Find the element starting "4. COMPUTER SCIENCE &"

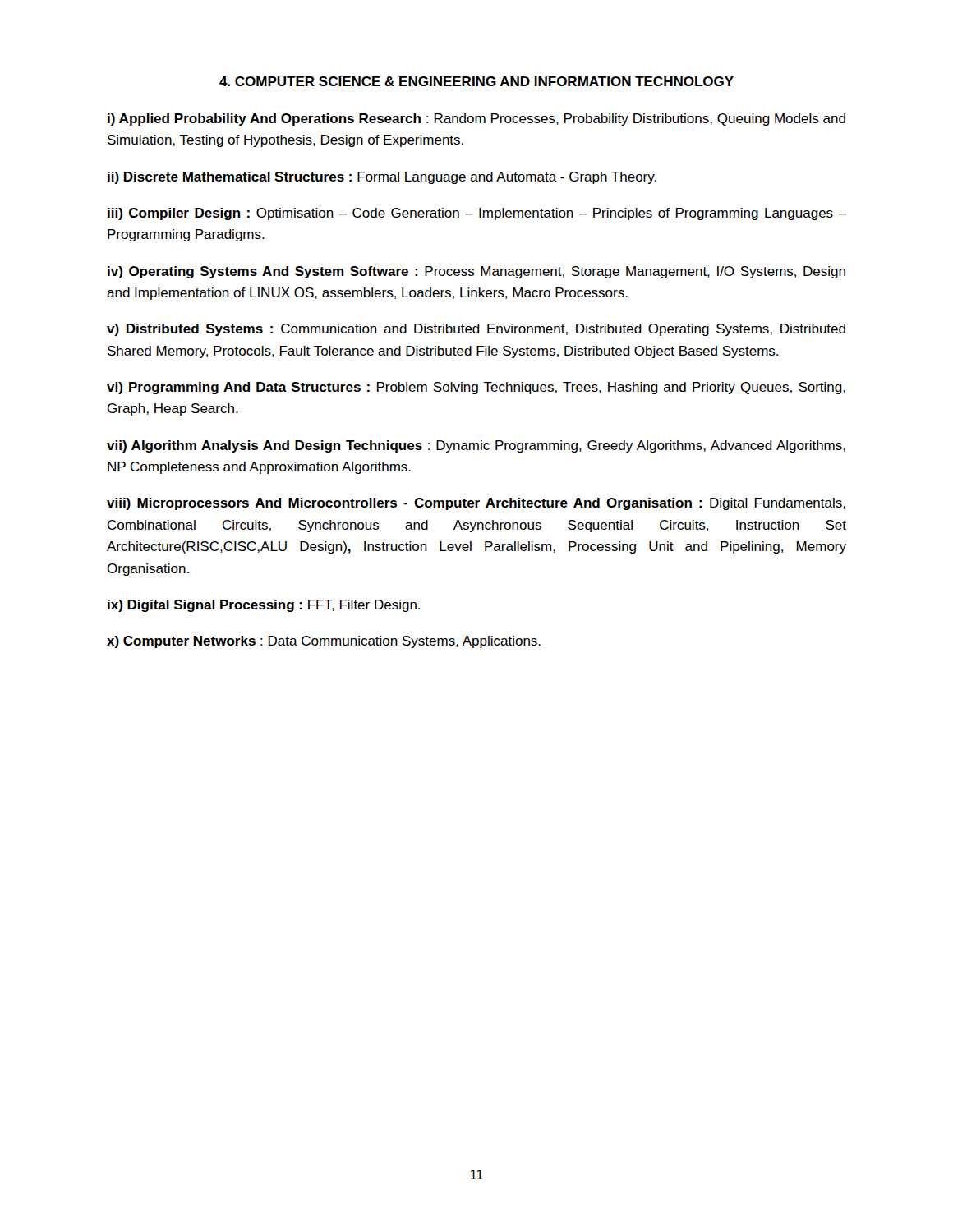pos(476,82)
